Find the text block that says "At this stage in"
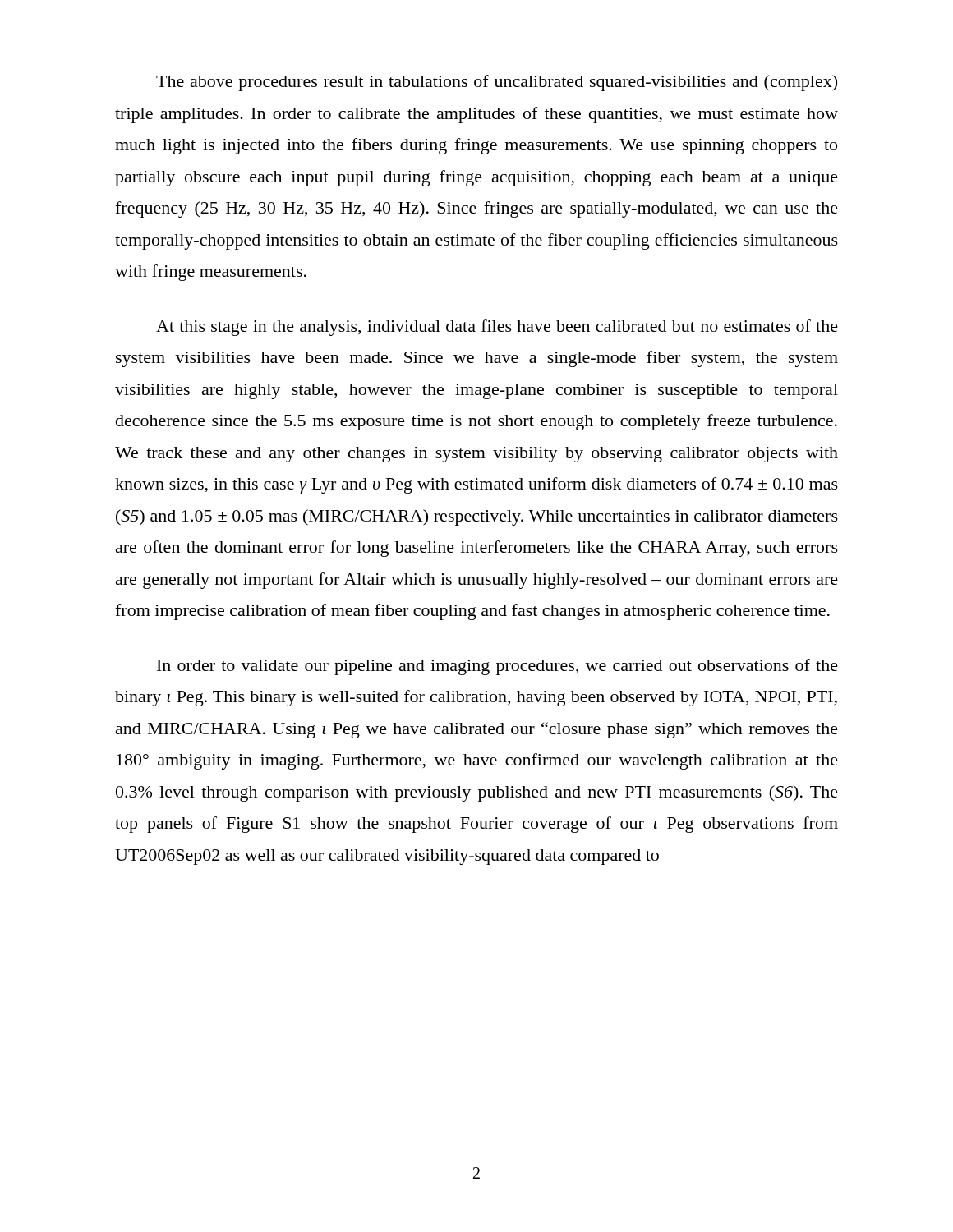Viewport: 953px width, 1232px height. (476, 468)
